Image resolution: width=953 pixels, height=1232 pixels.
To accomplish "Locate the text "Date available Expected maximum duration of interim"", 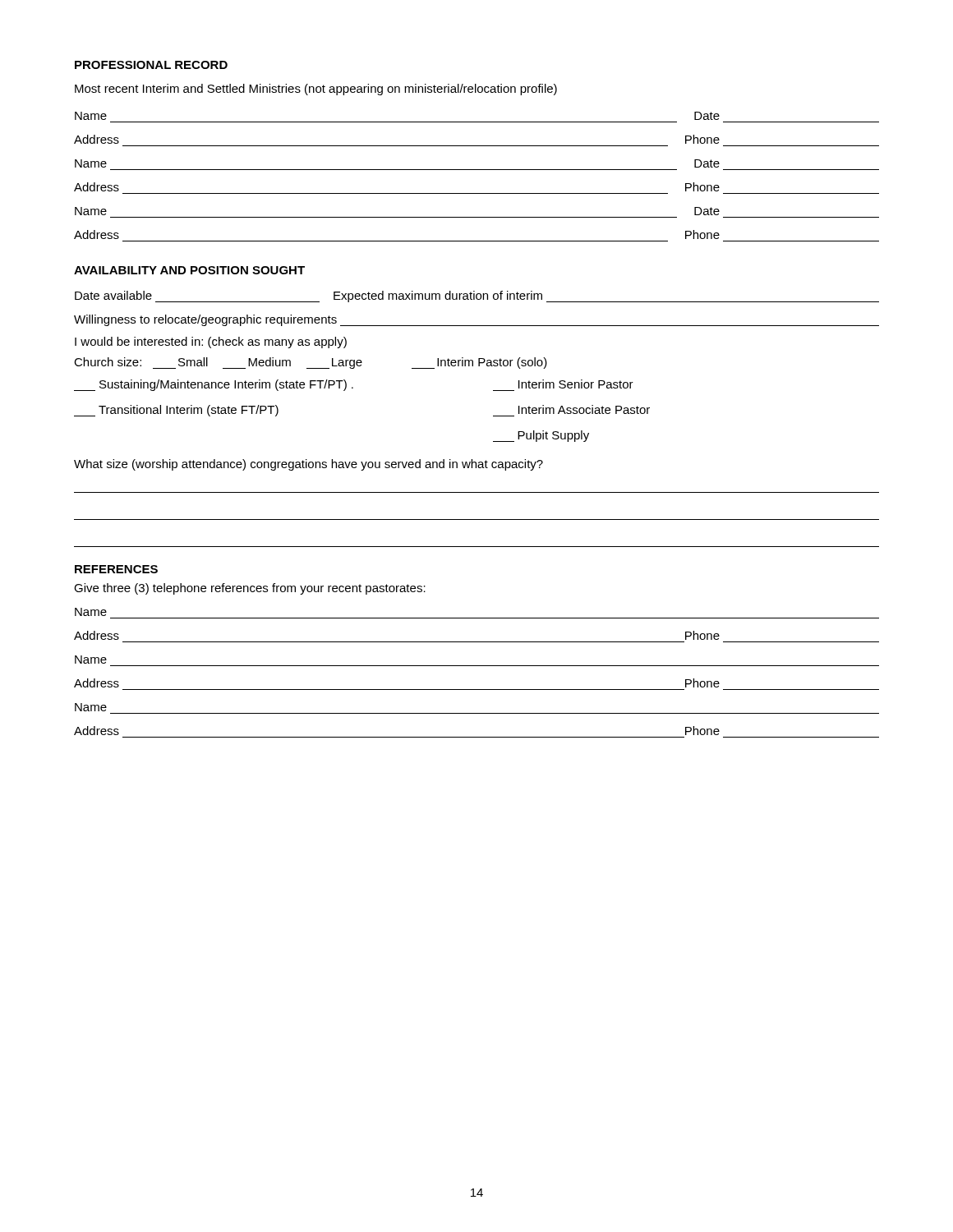I will (x=476, y=294).
